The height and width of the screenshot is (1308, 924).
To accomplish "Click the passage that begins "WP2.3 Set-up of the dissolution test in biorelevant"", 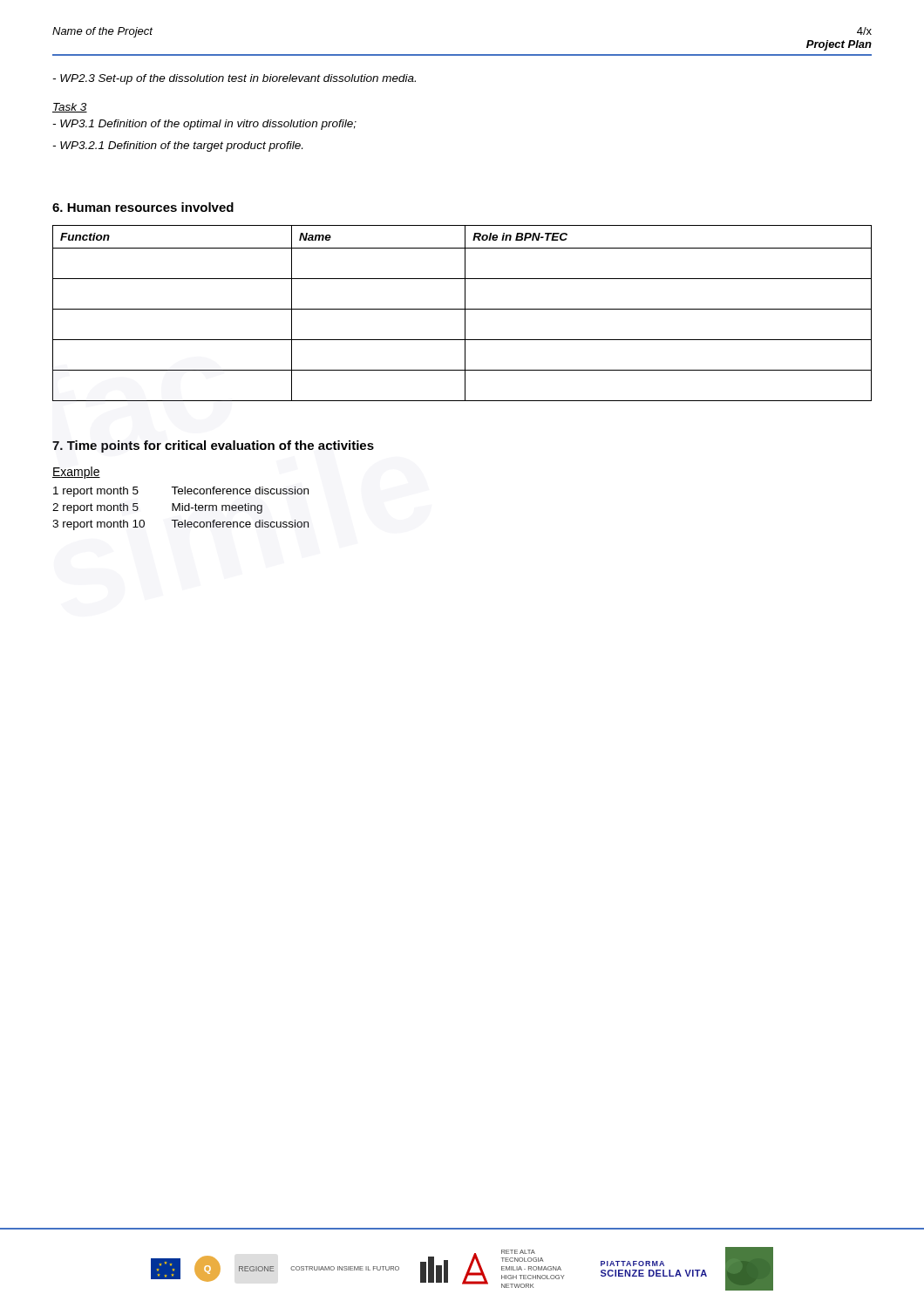I will (235, 78).
